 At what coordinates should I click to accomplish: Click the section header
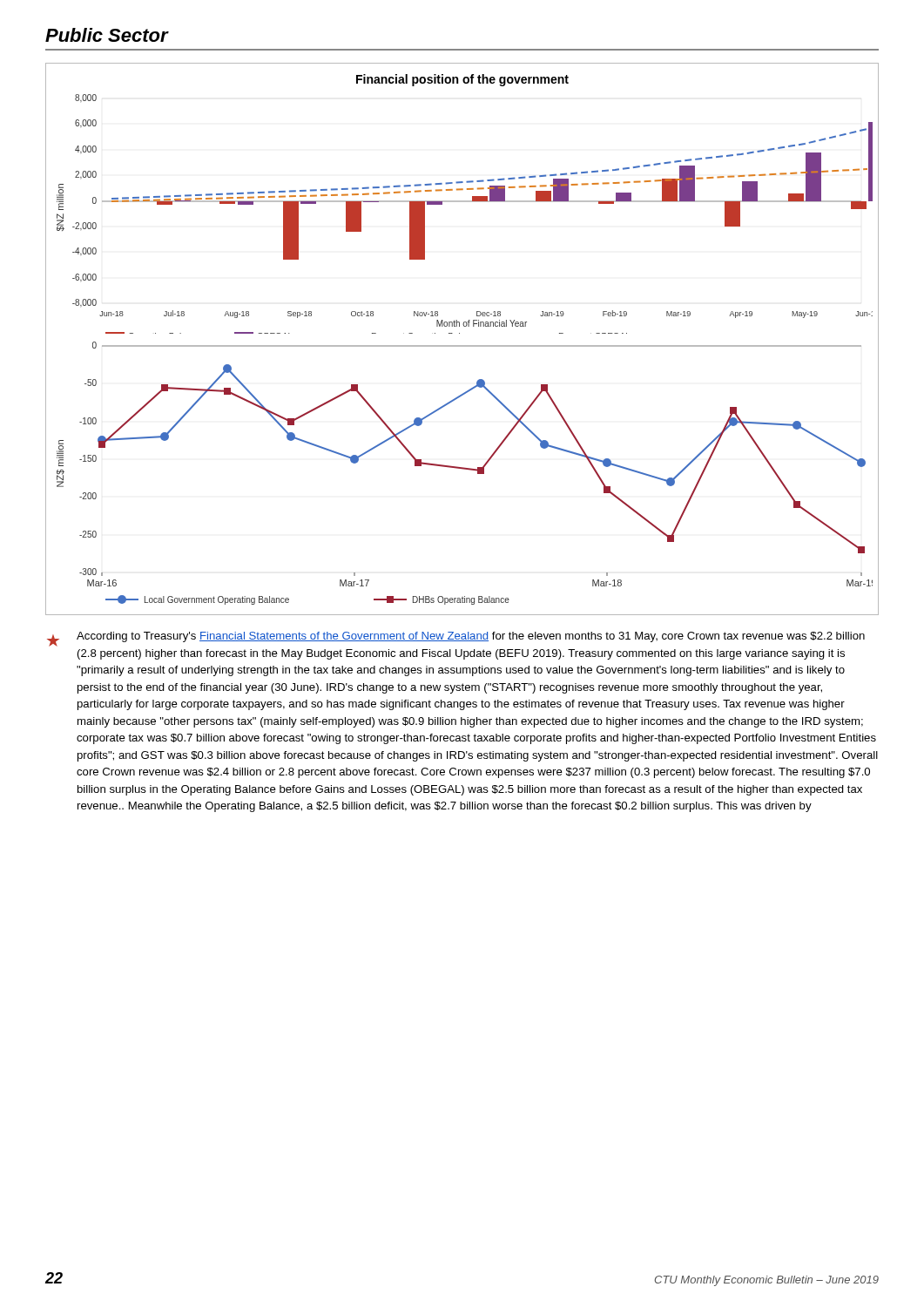(x=106, y=35)
